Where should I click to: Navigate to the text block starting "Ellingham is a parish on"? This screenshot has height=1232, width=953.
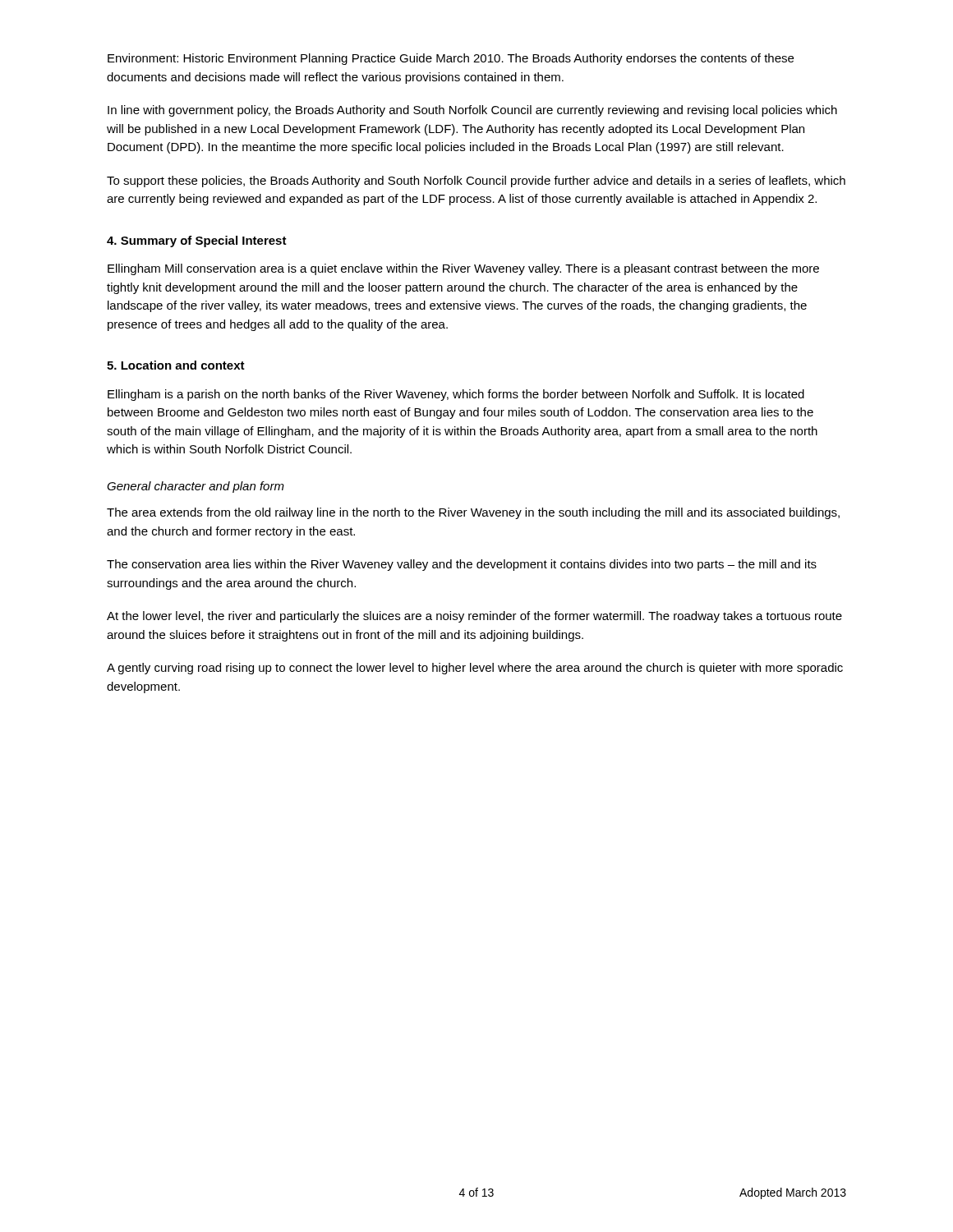462,421
